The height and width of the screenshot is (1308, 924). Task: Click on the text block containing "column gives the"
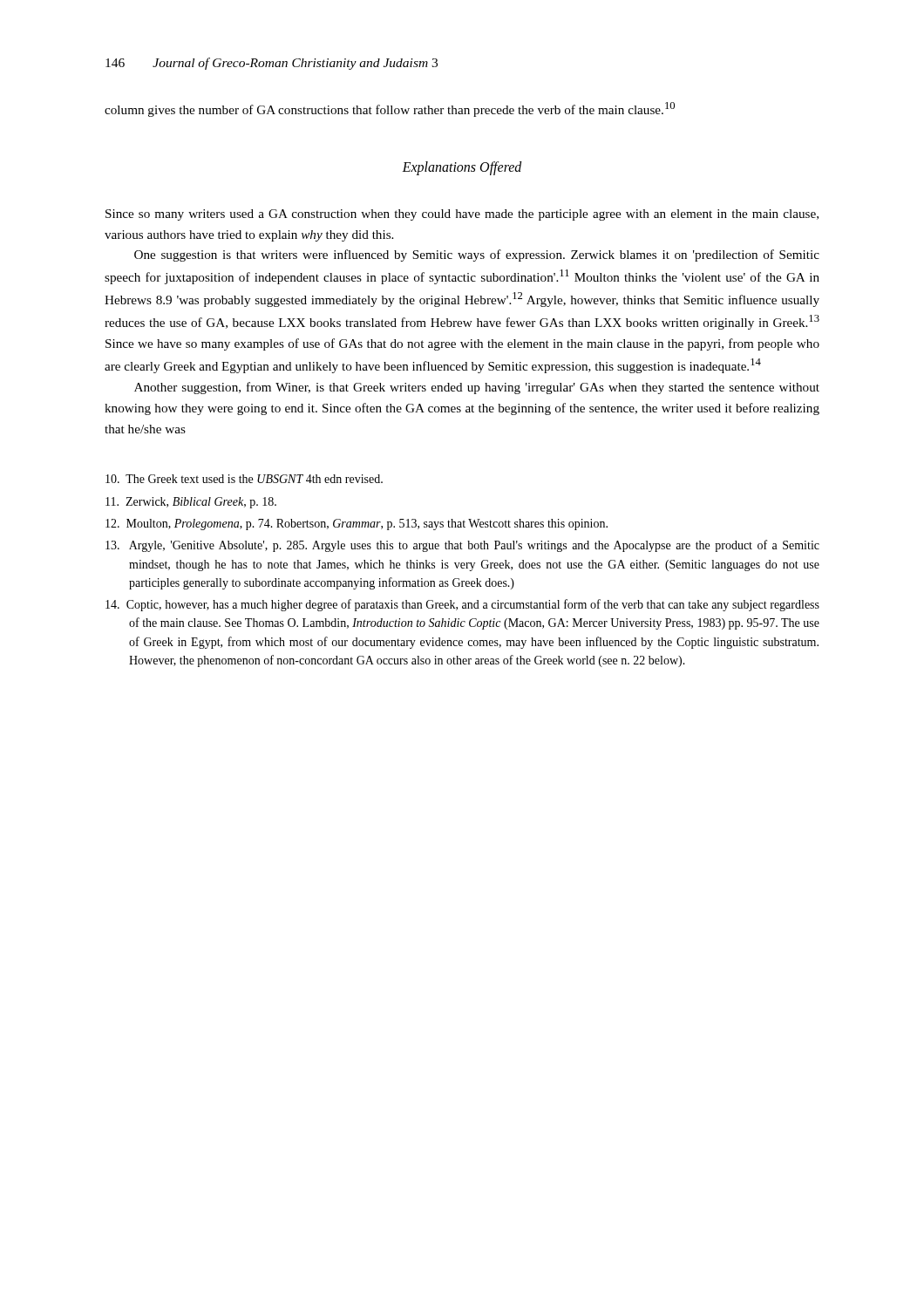click(x=390, y=108)
